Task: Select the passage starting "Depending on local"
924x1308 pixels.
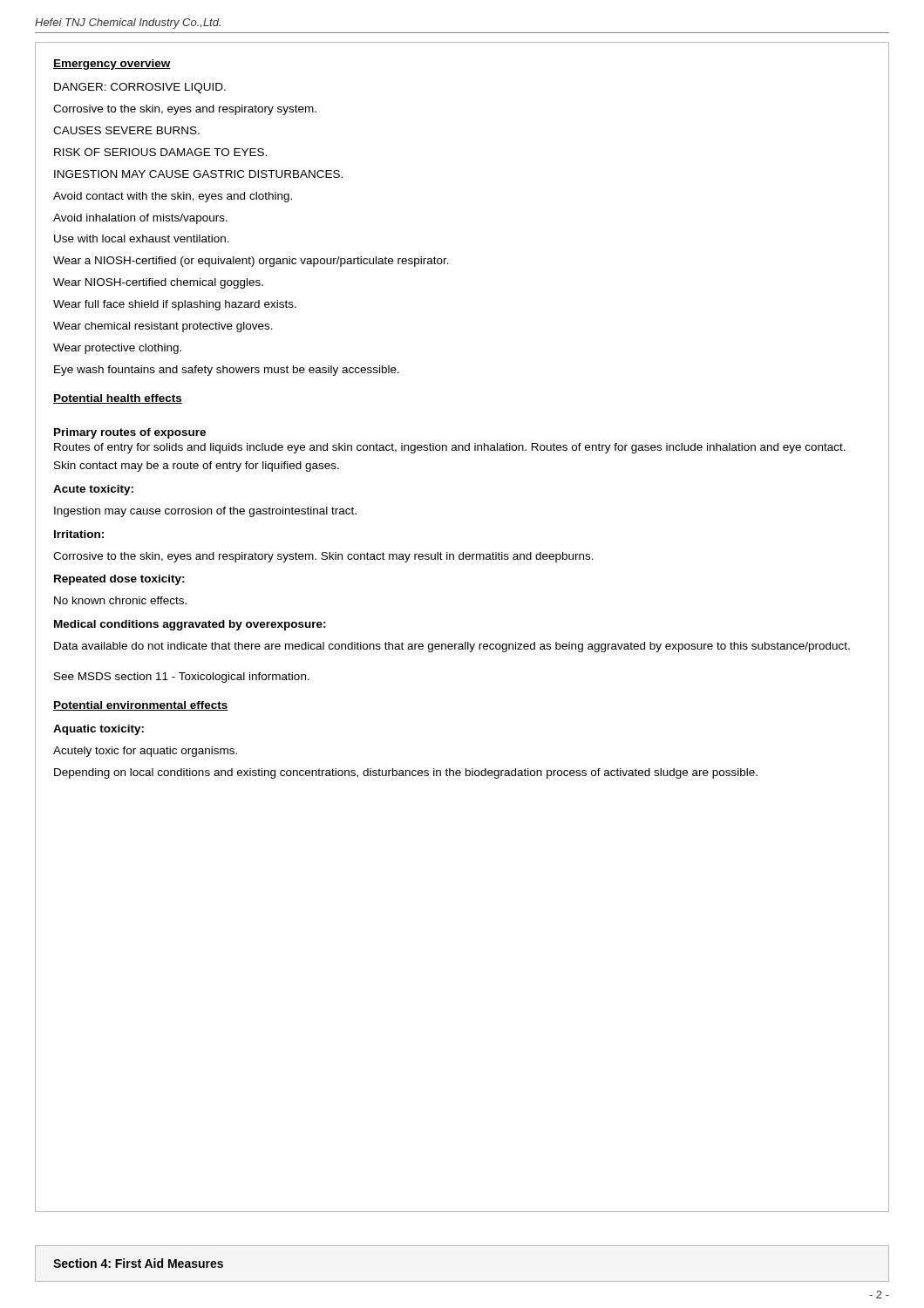Action: (x=406, y=772)
